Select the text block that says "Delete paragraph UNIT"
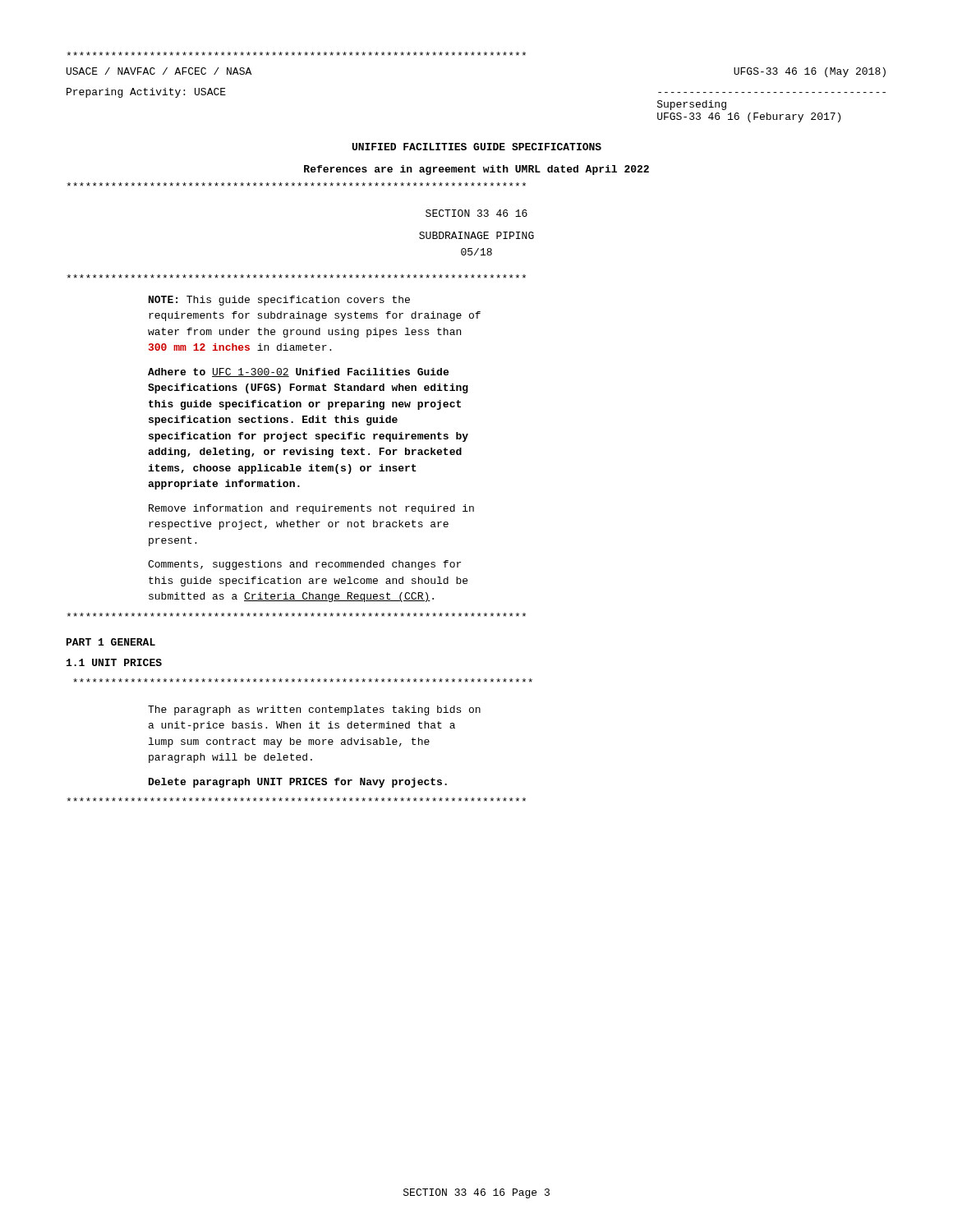The image size is (953, 1232). 298,783
